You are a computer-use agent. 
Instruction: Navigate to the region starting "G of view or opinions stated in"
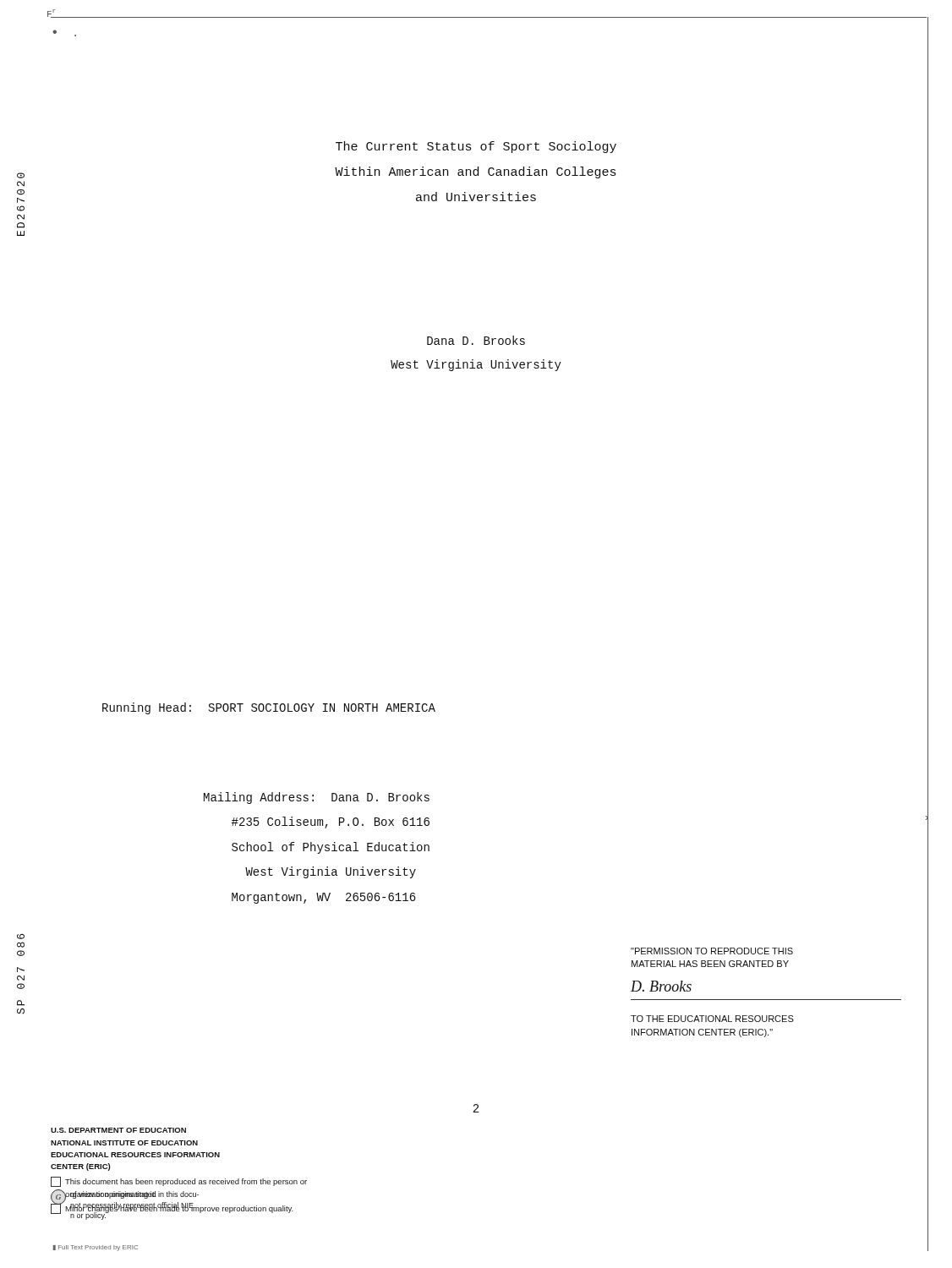[125, 1205]
